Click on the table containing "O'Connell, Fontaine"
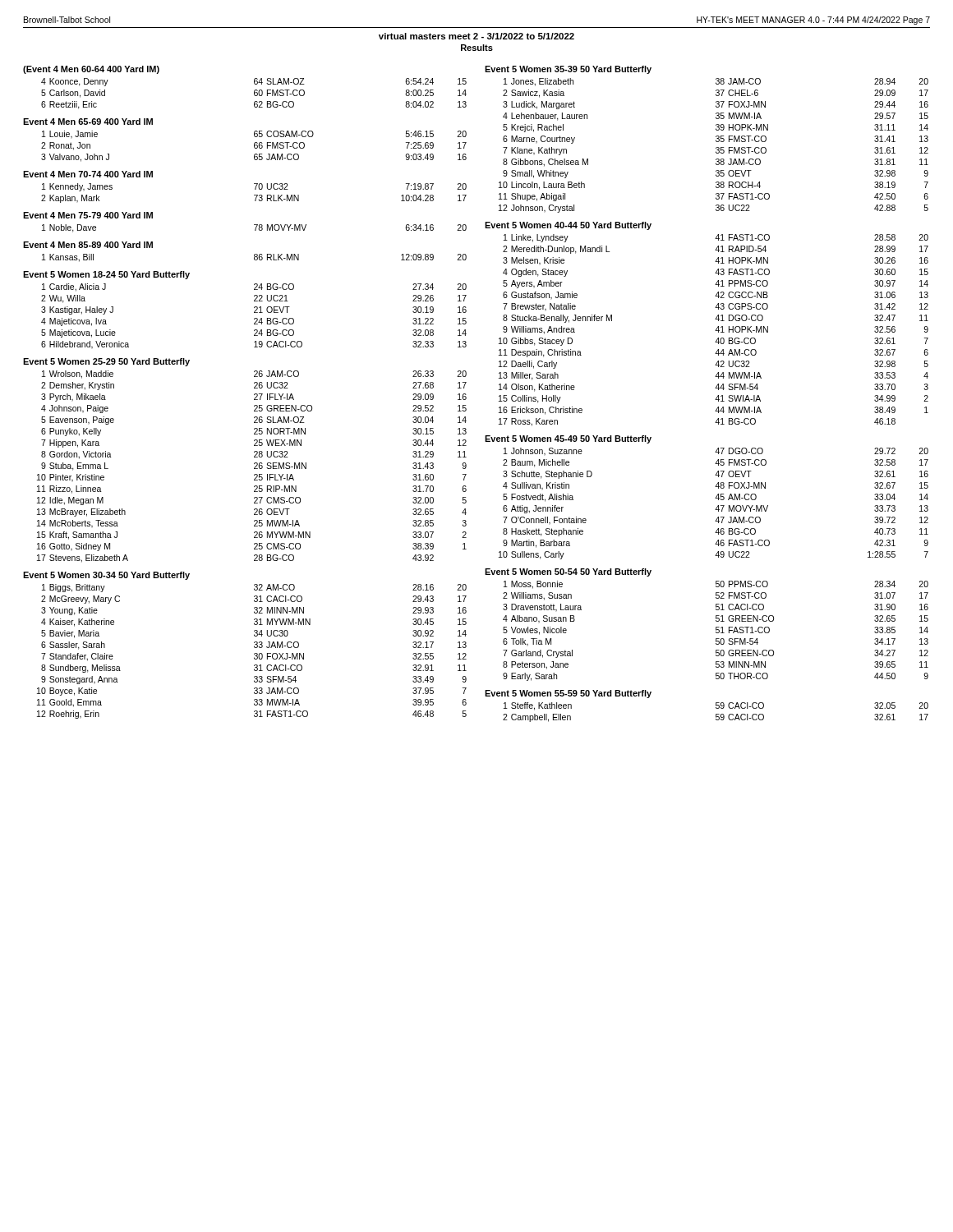 [x=707, y=497]
